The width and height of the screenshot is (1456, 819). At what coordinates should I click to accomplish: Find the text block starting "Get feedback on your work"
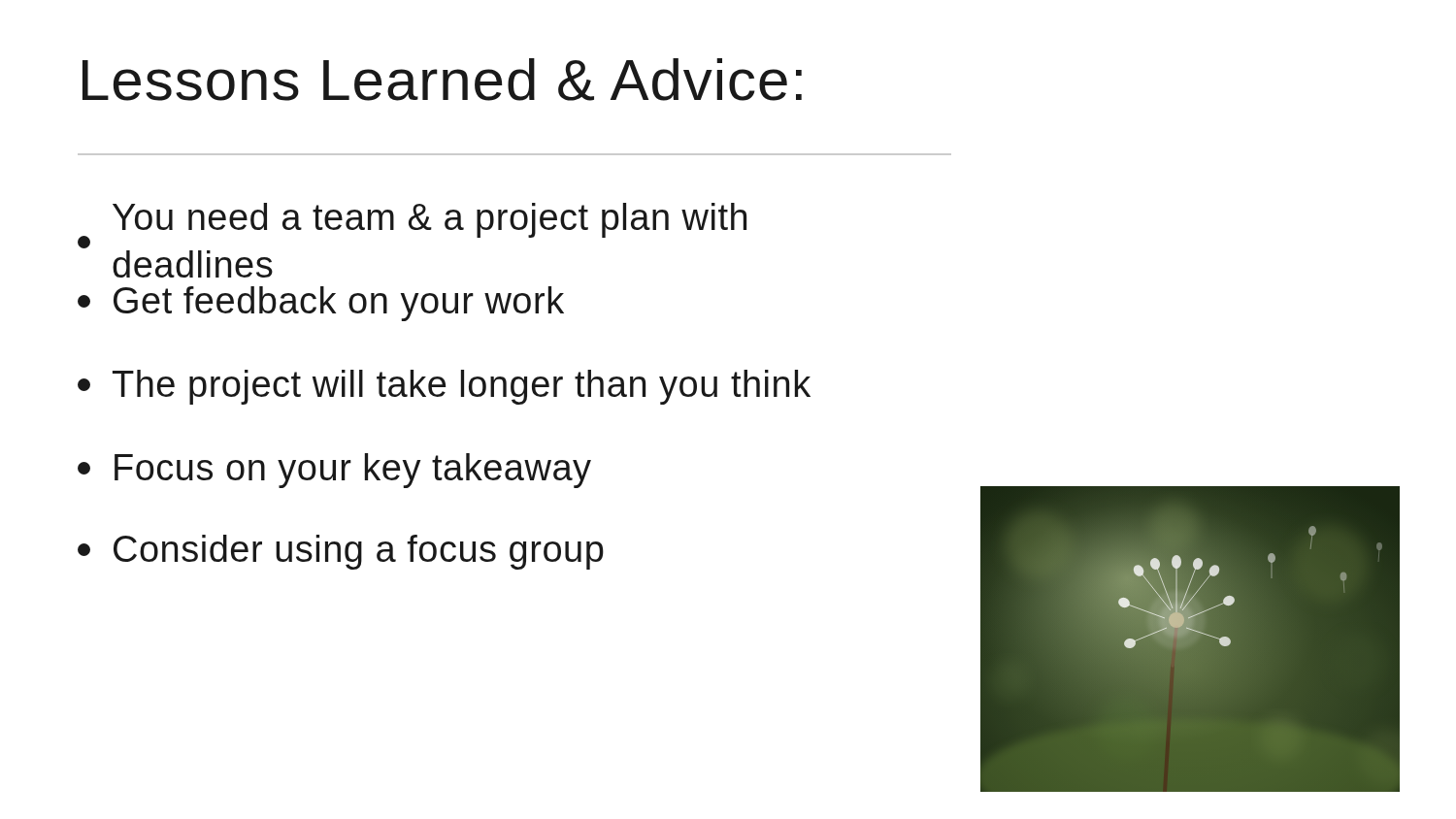point(321,302)
